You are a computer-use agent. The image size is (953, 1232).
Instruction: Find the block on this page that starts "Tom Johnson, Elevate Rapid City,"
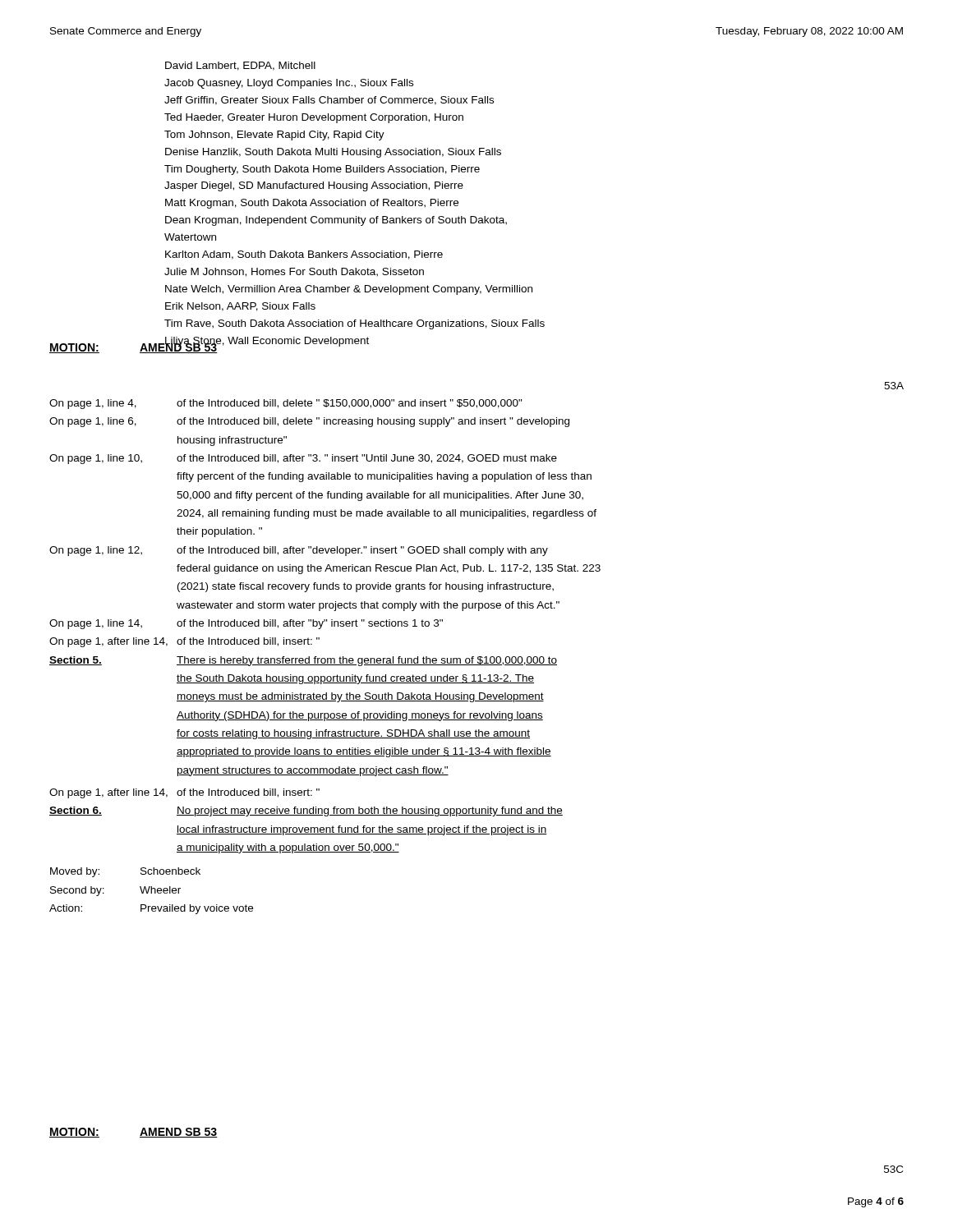(x=274, y=134)
